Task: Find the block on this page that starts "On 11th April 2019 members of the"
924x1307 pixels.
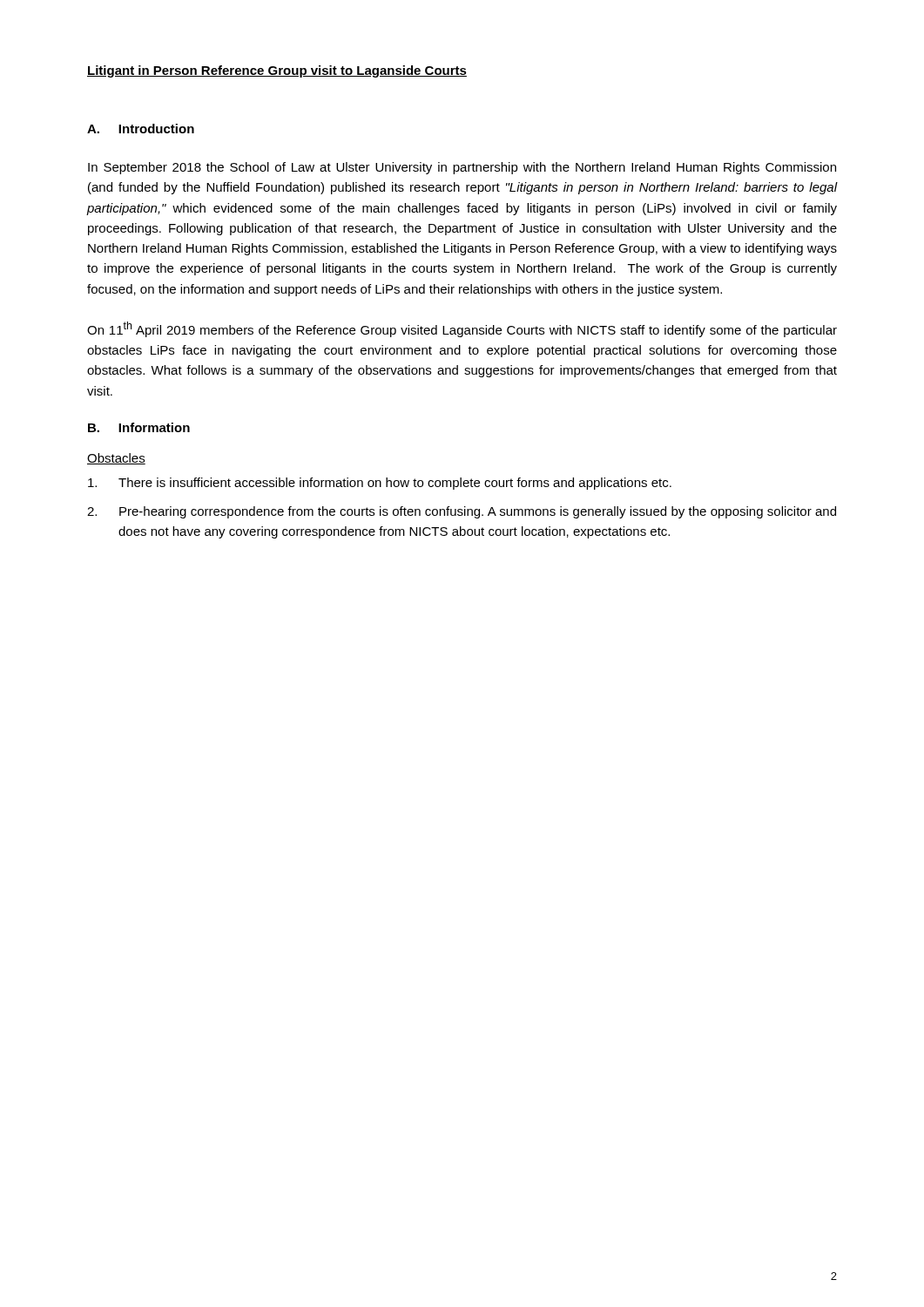Action: coord(462,359)
